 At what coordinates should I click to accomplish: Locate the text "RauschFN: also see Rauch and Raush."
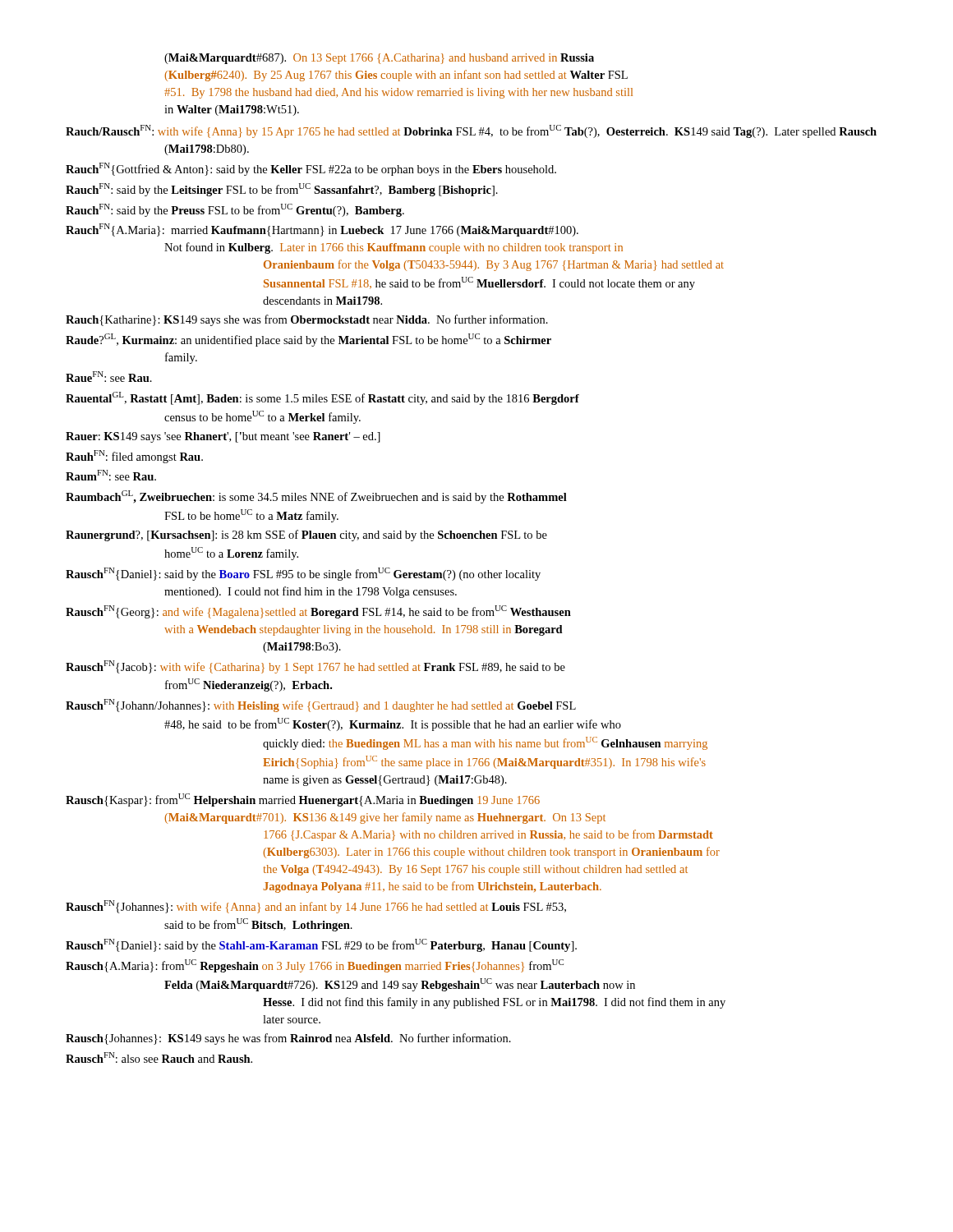coord(159,1057)
